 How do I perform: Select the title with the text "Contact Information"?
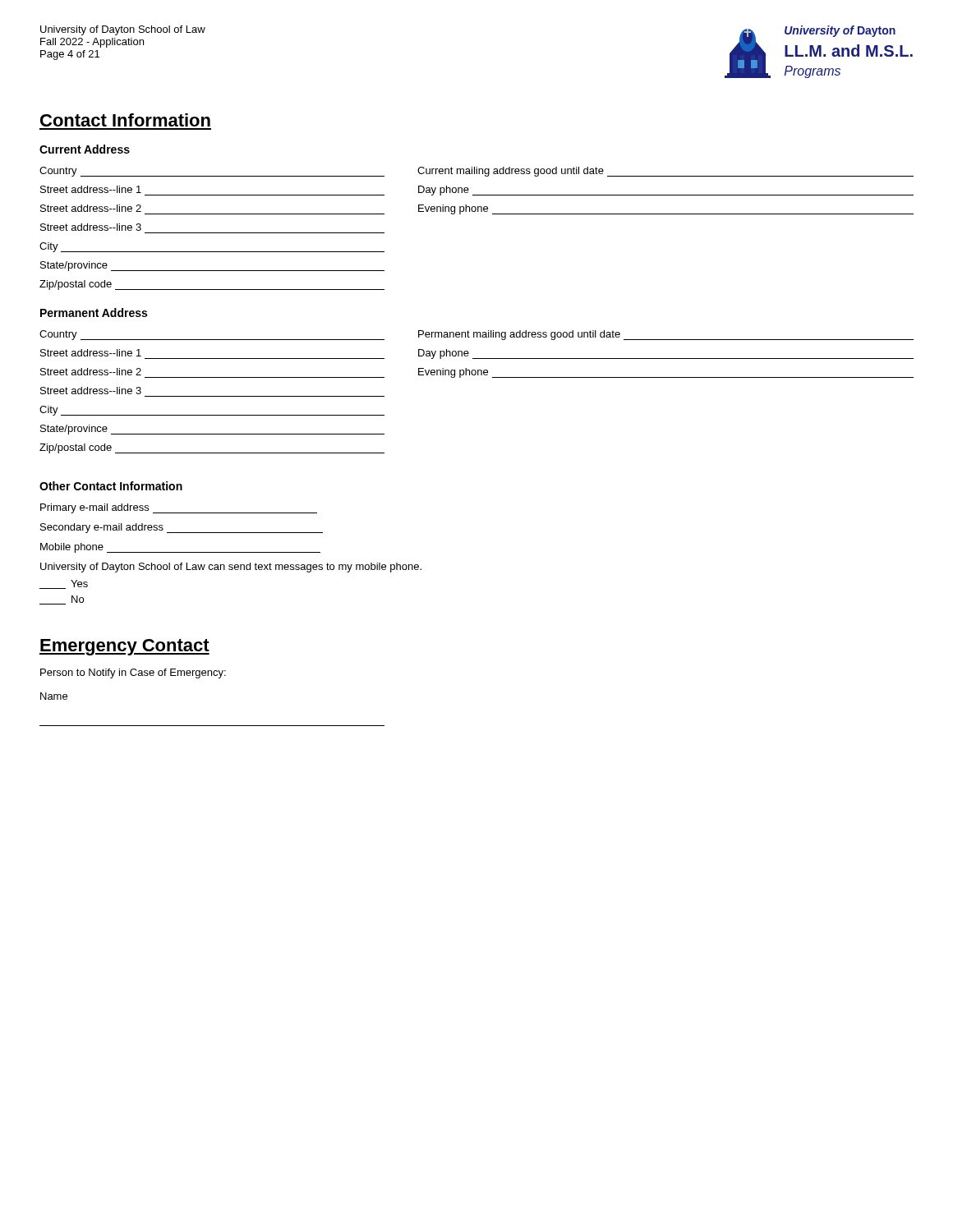point(125,120)
